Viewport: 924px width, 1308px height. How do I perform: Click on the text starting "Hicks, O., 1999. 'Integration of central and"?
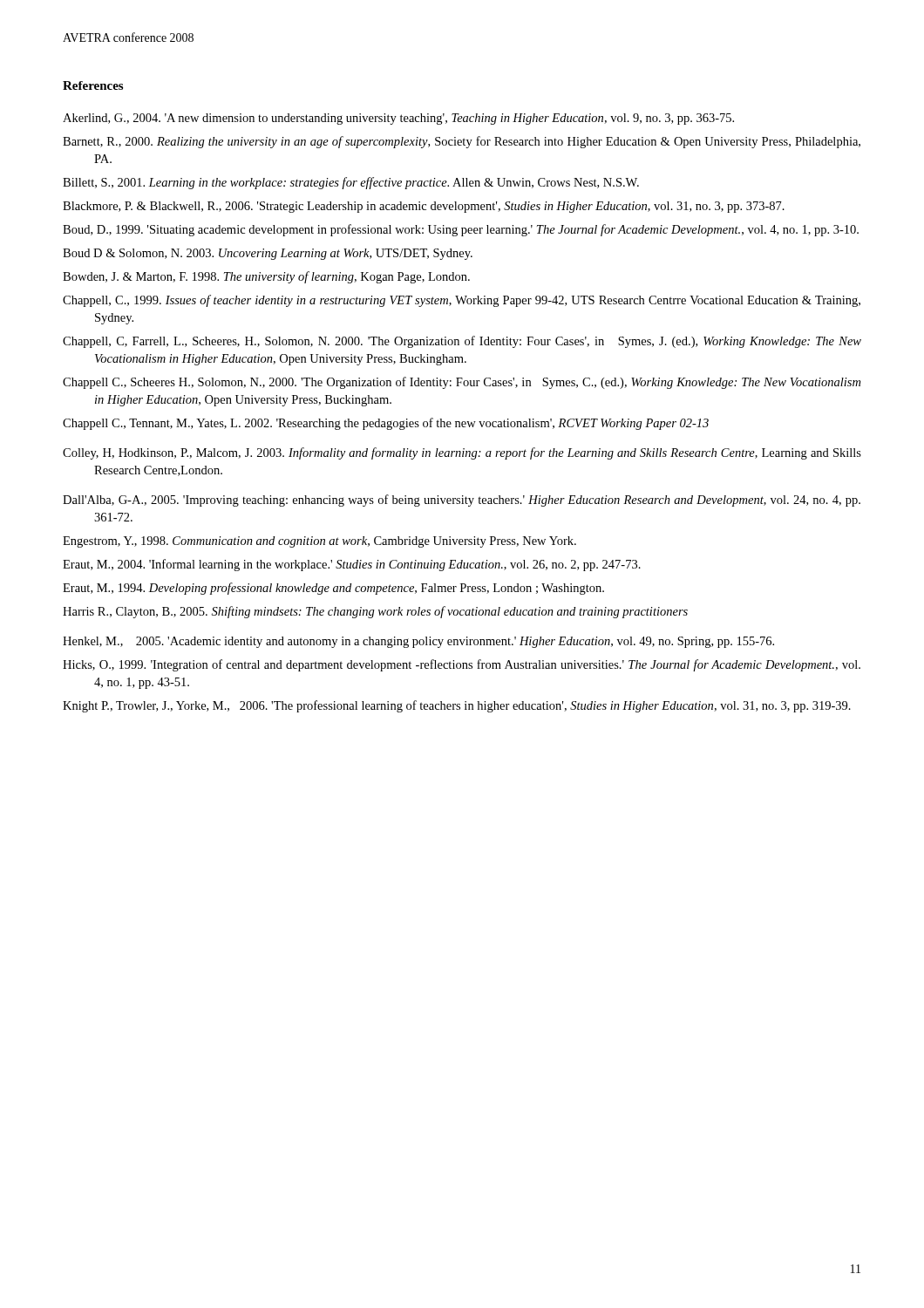click(x=462, y=673)
